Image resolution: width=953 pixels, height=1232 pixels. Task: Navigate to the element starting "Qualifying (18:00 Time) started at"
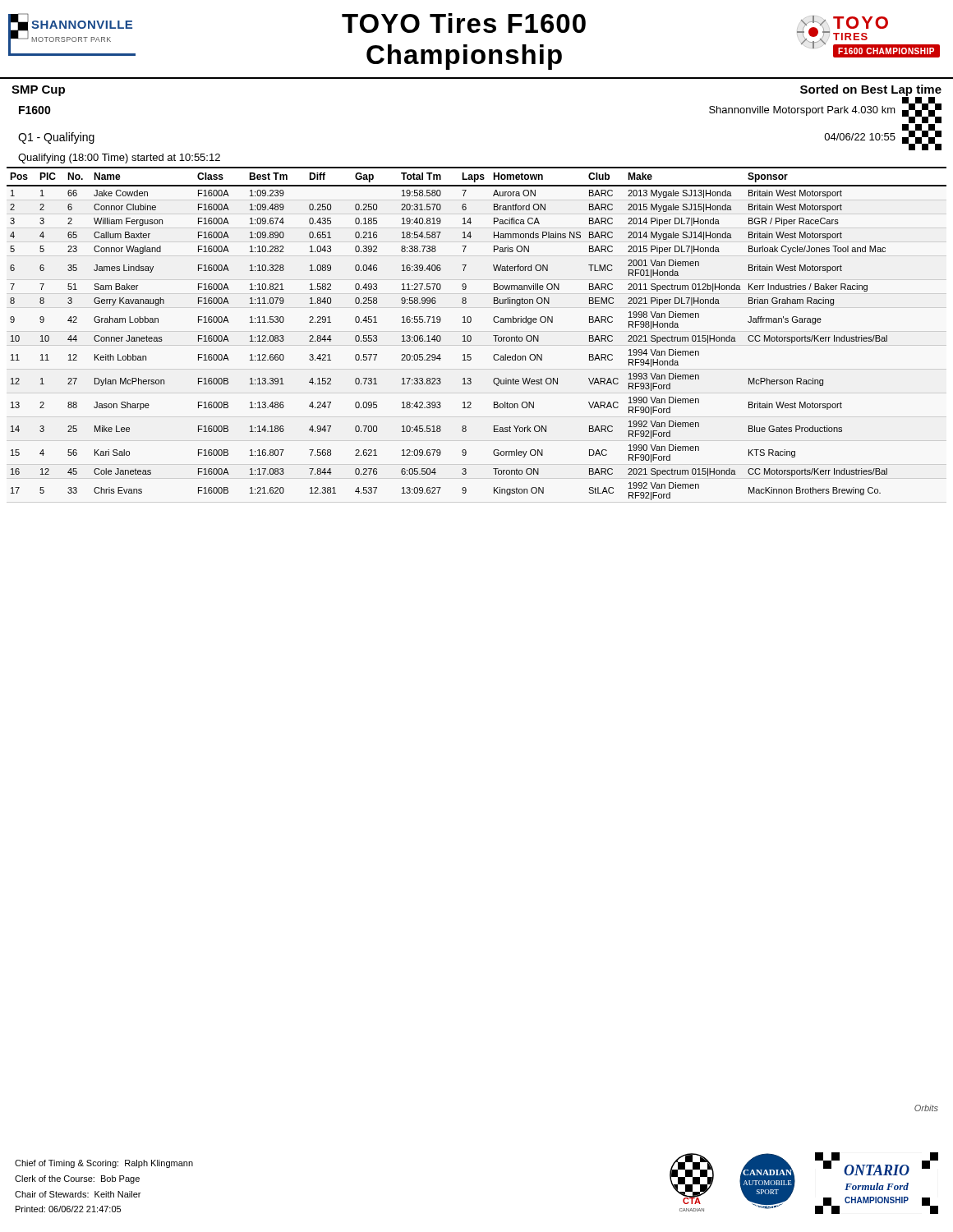click(x=119, y=157)
